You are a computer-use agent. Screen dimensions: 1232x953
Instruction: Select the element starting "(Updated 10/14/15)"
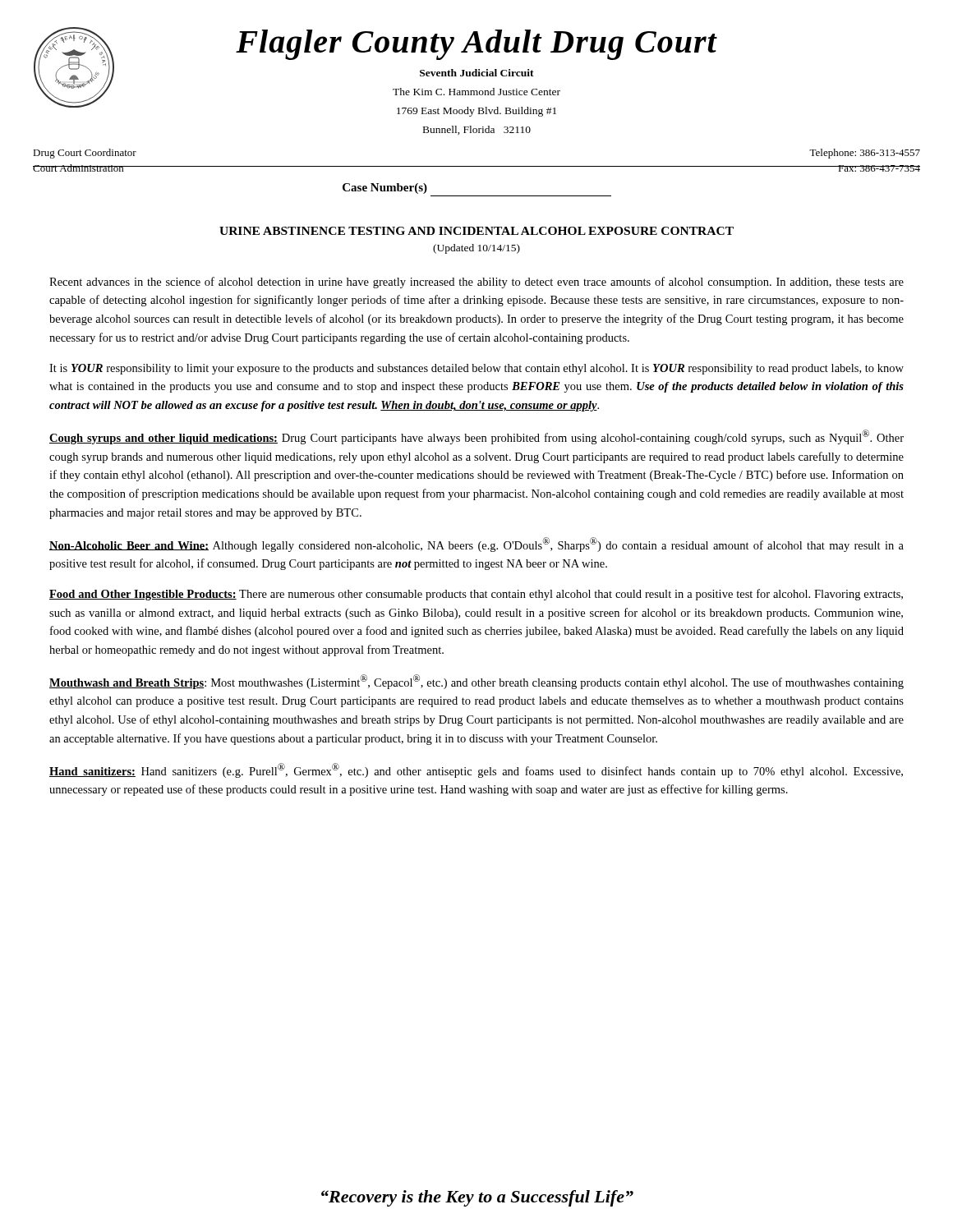(x=476, y=247)
